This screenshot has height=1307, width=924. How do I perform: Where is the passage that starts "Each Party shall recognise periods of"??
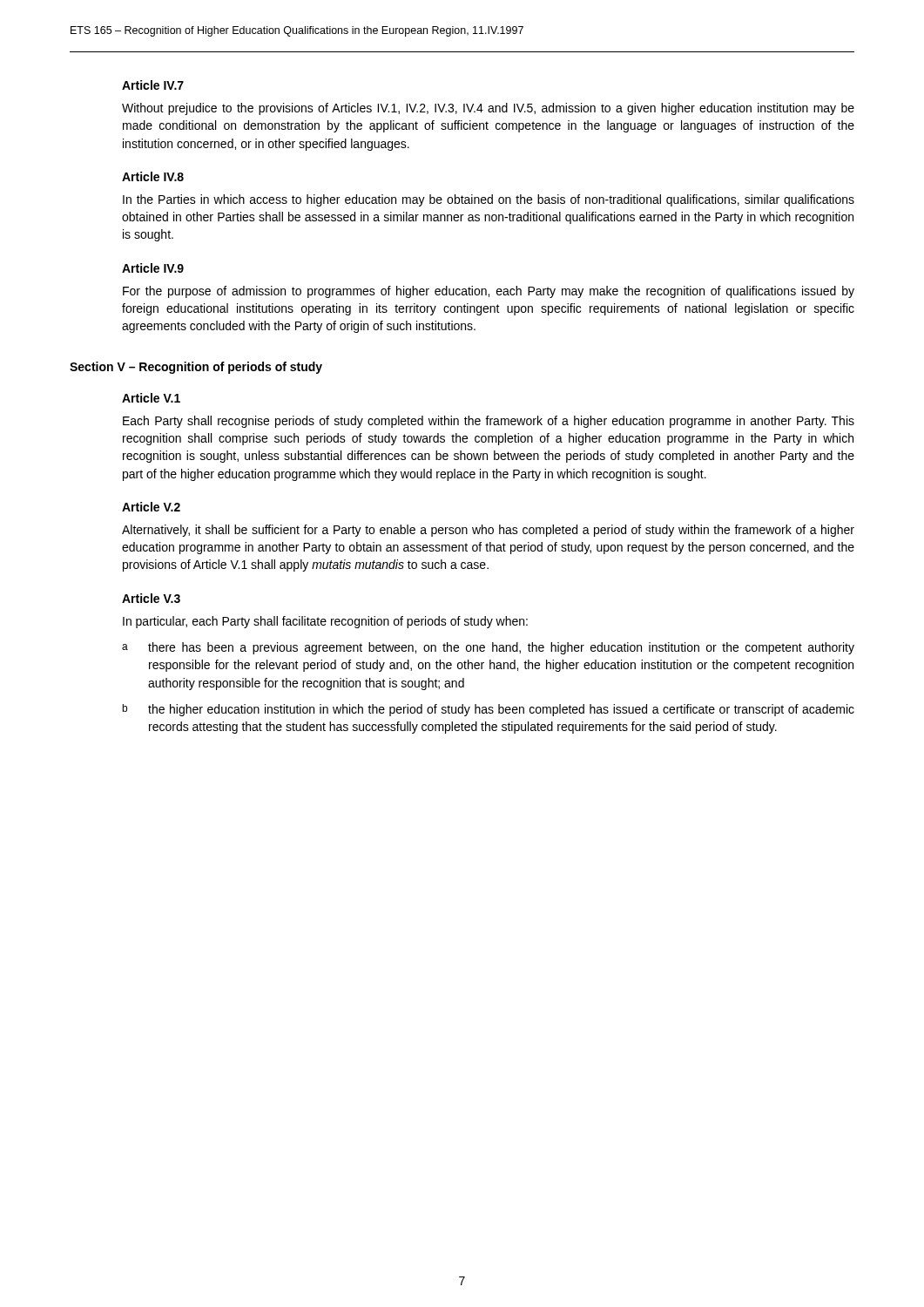pyautogui.click(x=488, y=447)
